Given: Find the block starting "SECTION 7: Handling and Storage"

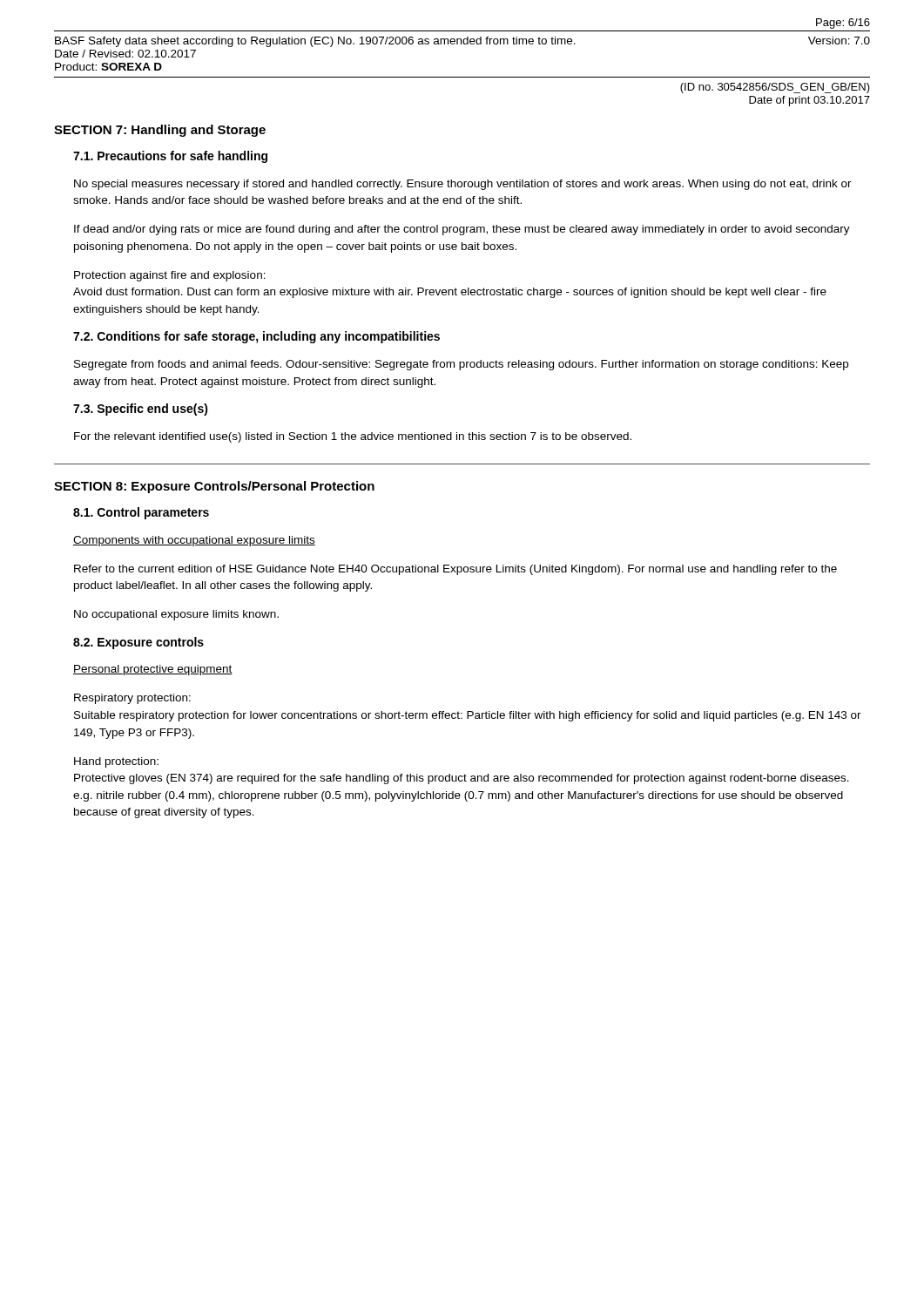Looking at the screenshot, I should pyautogui.click(x=160, y=131).
